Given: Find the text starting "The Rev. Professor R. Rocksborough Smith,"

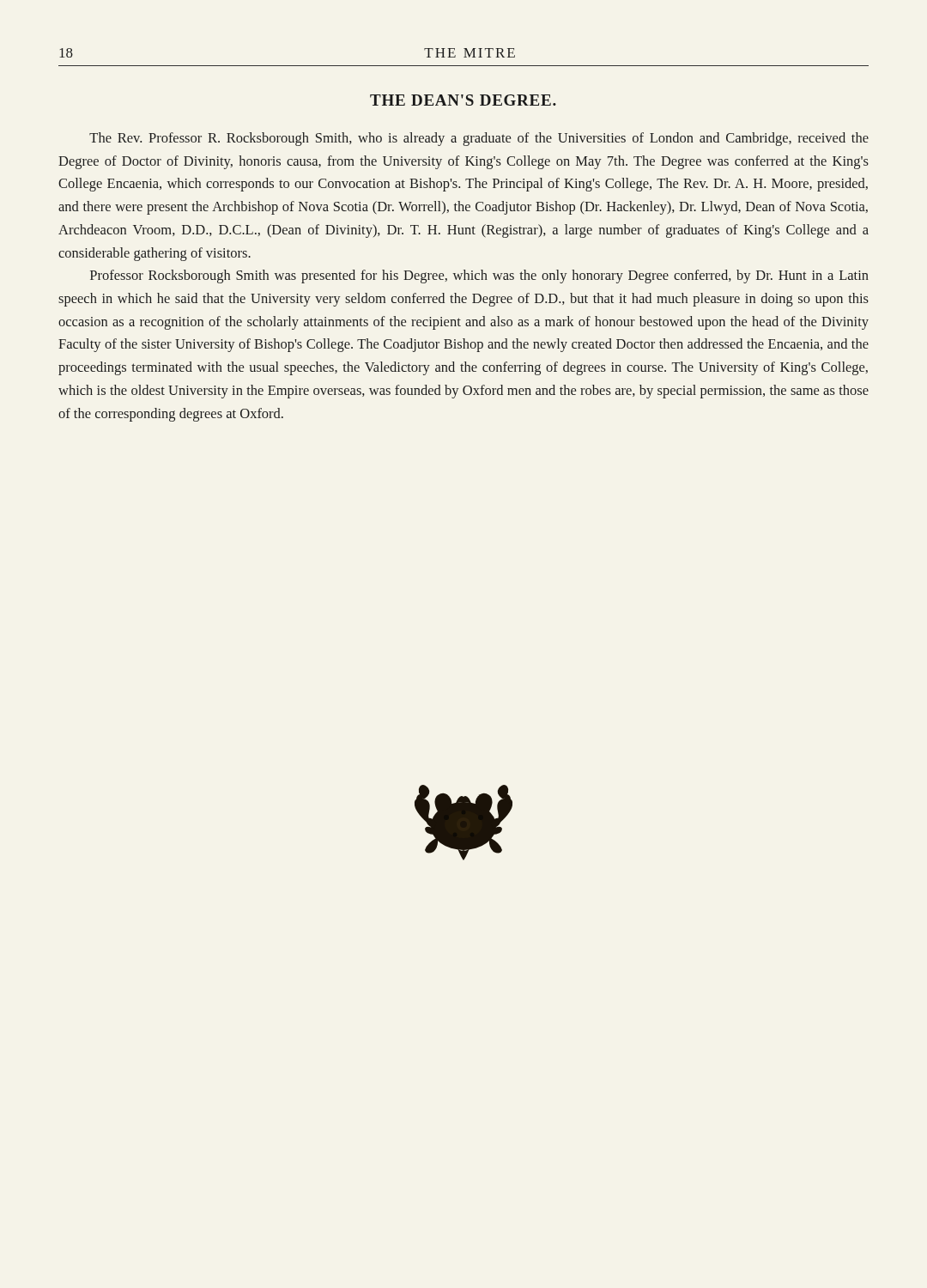Looking at the screenshot, I should click(464, 276).
